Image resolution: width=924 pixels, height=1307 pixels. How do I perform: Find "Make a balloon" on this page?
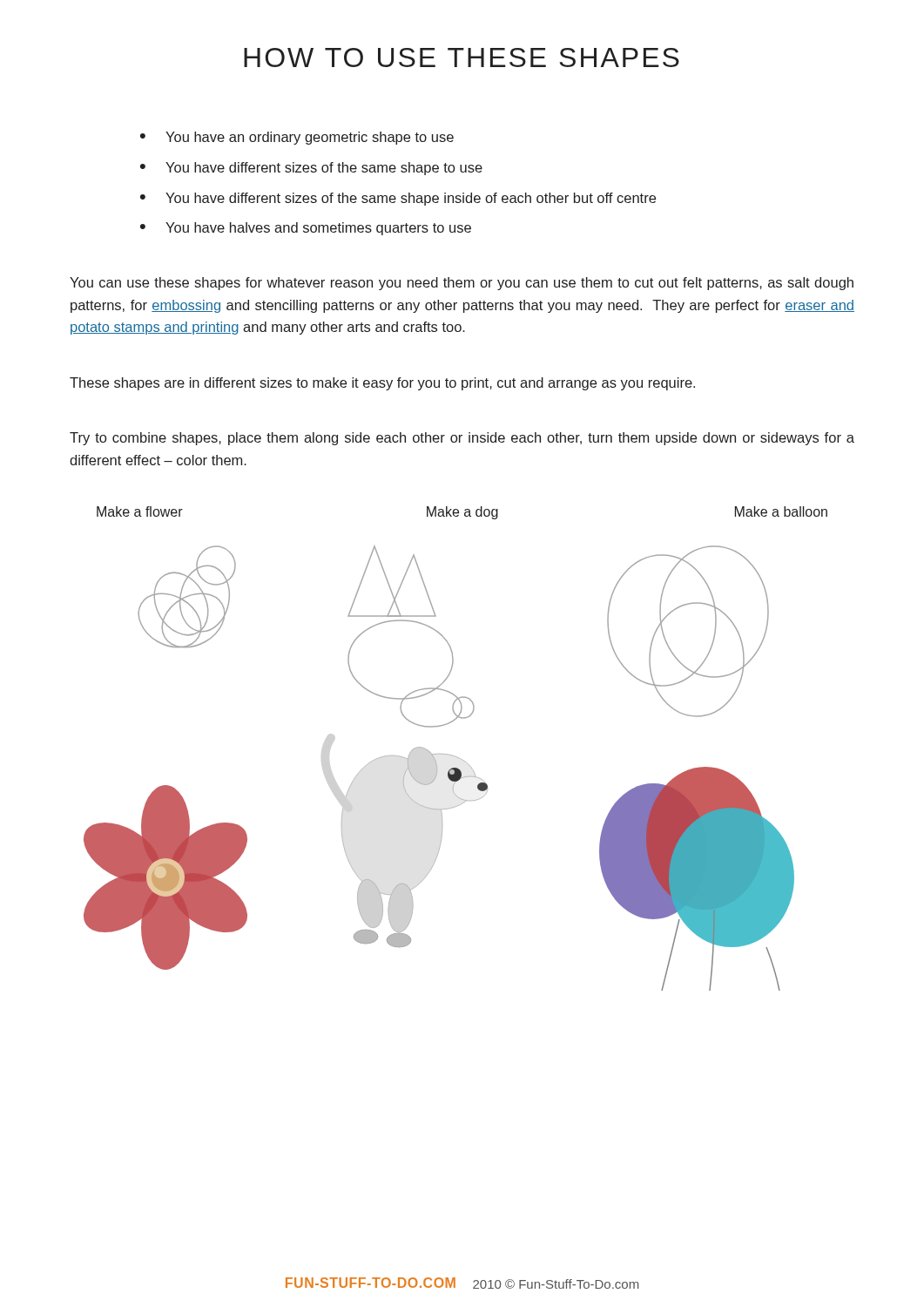[781, 512]
